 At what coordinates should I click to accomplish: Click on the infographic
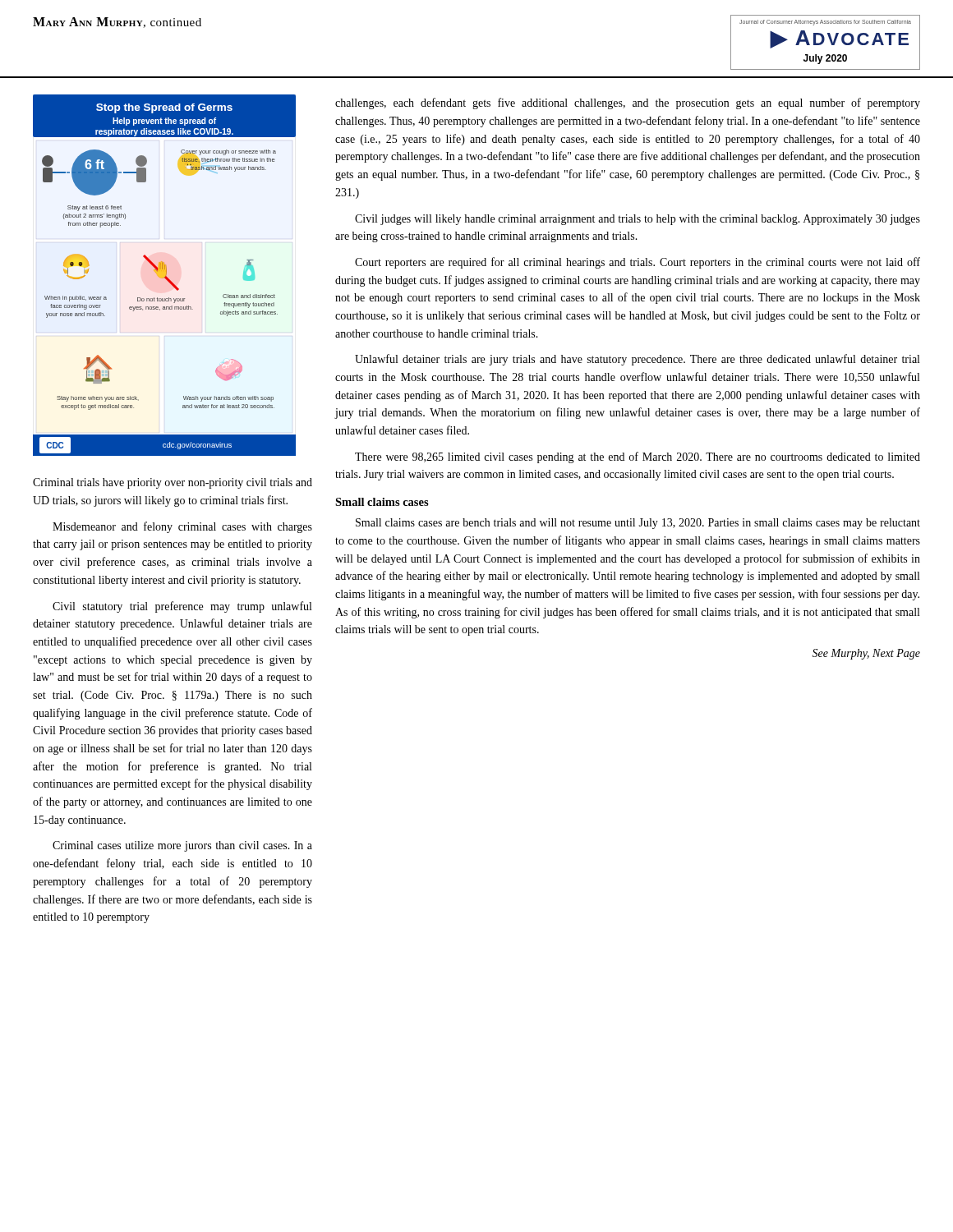pos(164,277)
